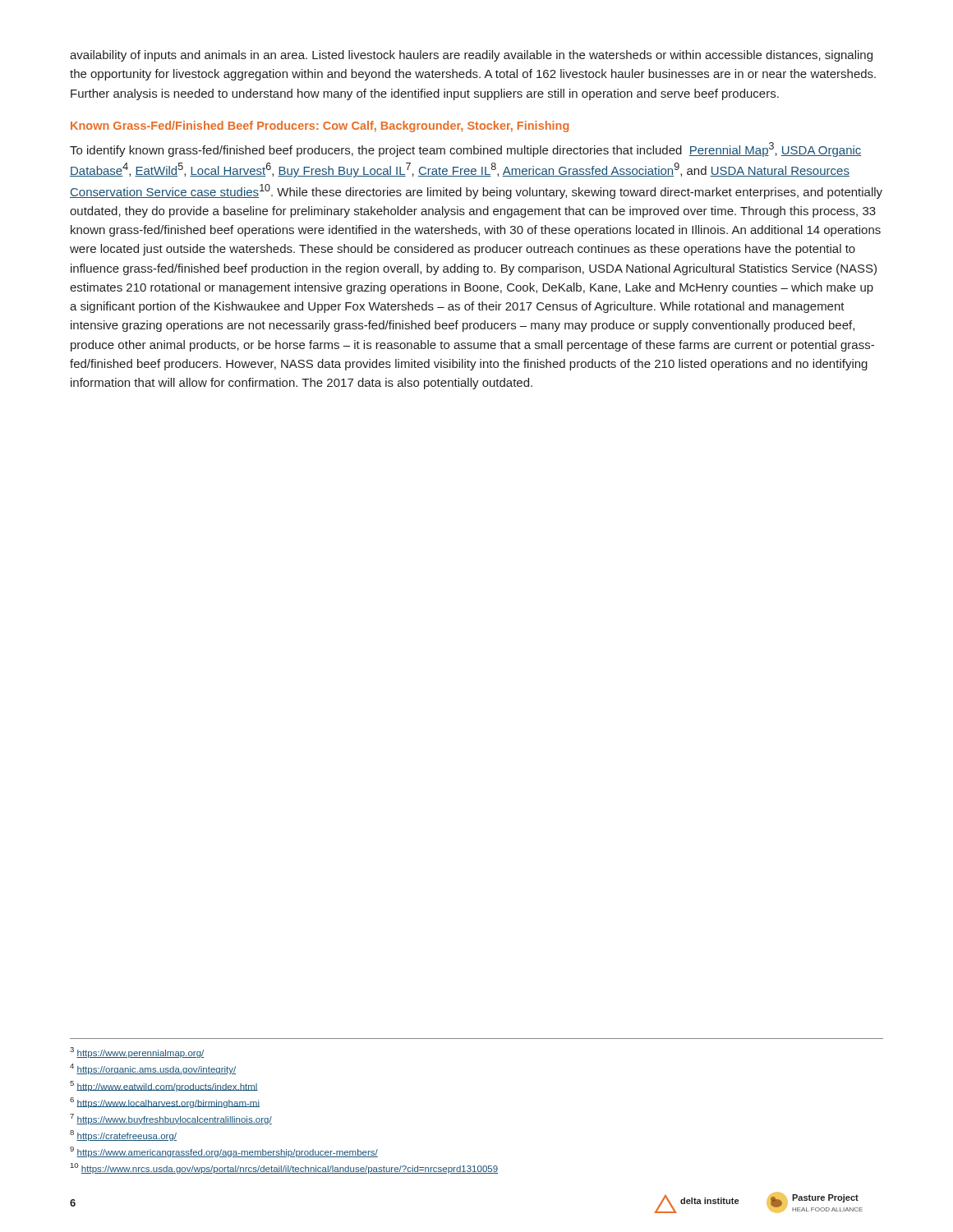953x1232 pixels.
Task: Click on the text starting "6 https://www.localharvest.org/birmingham-mi"
Action: [x=165, y=1101]
